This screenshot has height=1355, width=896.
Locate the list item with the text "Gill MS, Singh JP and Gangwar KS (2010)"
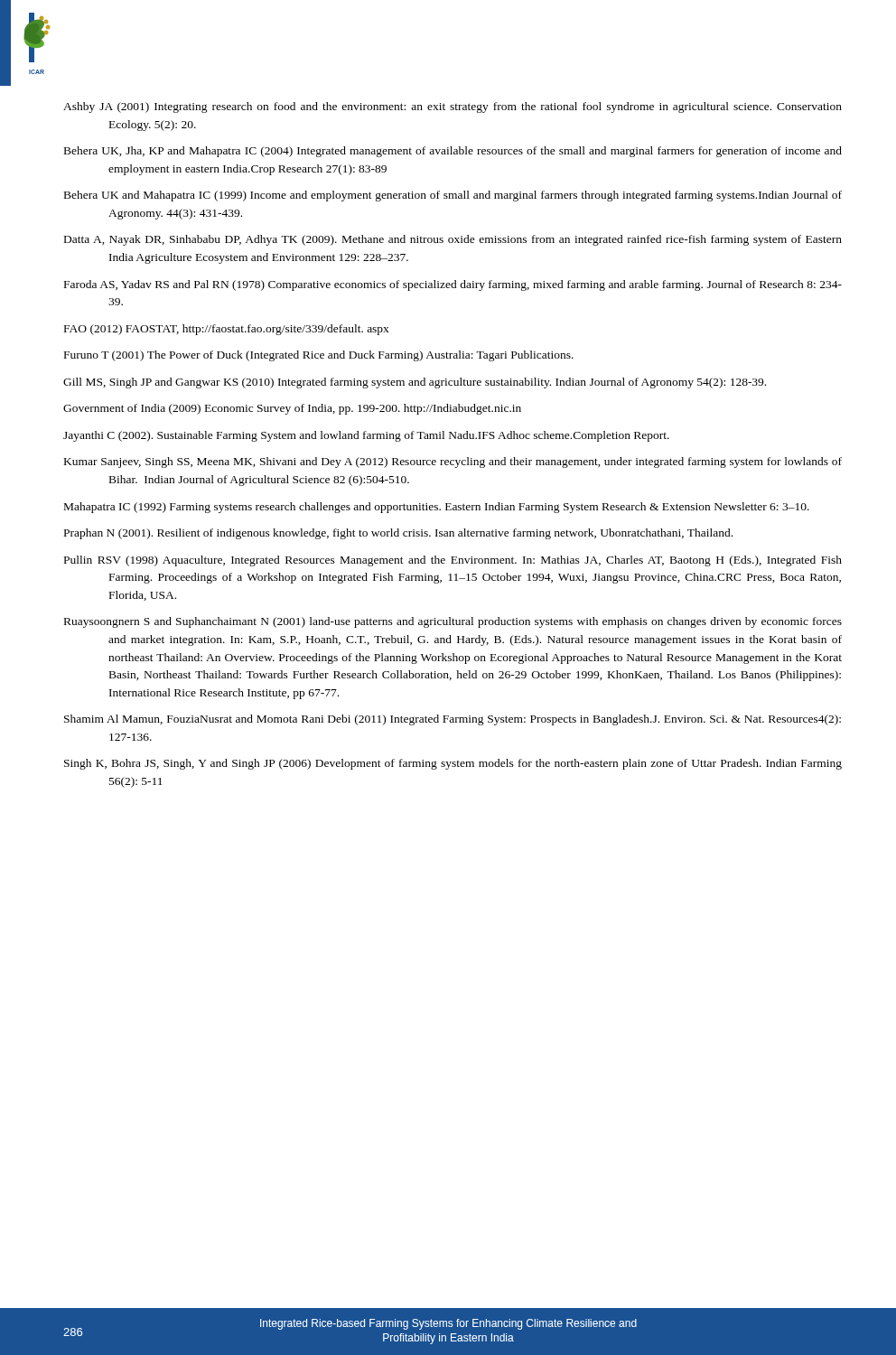click(x=415, y=381)
